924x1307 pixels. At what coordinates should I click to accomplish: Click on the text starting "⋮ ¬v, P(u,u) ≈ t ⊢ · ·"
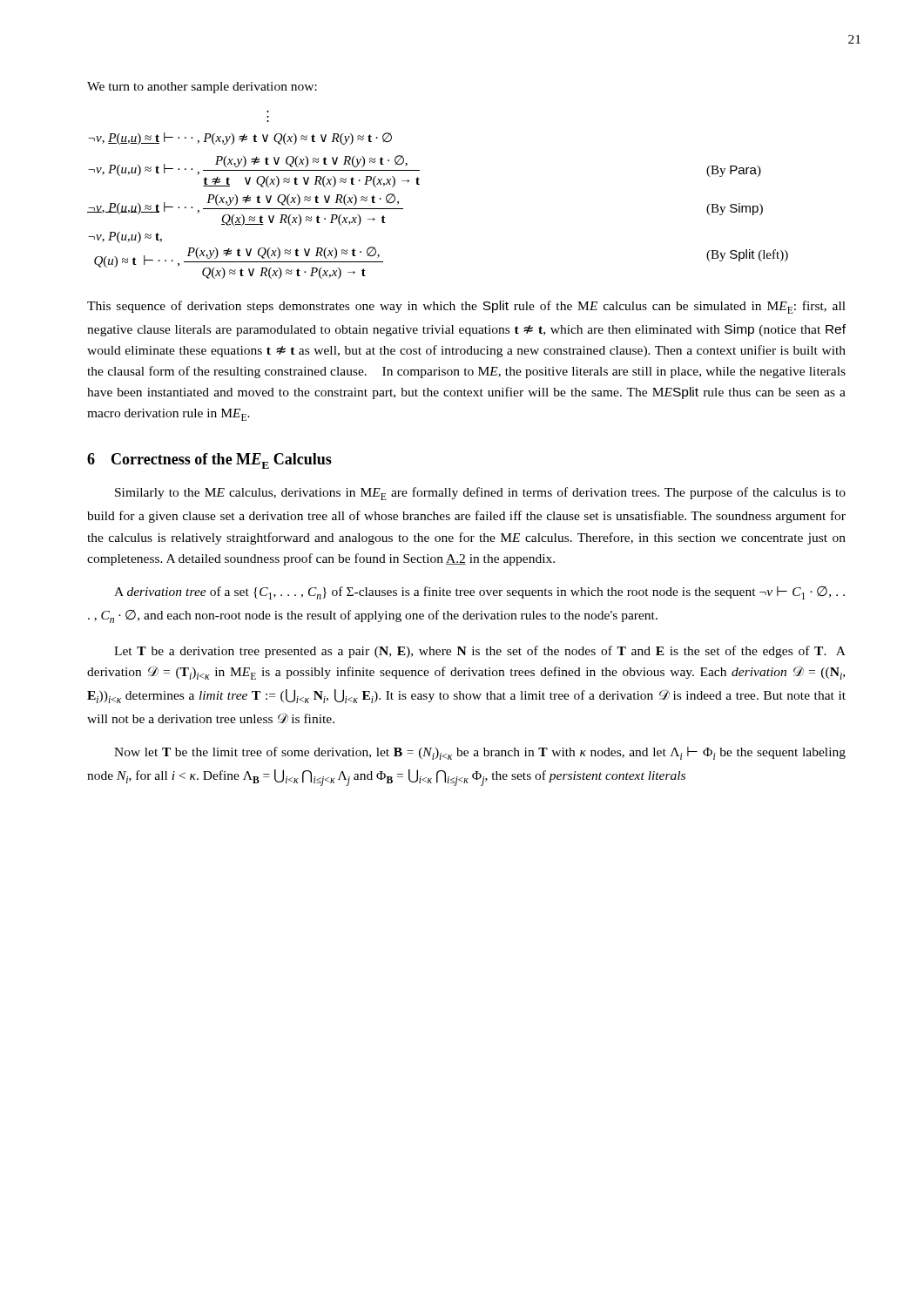pyautogui.click(x=240, y=139)
